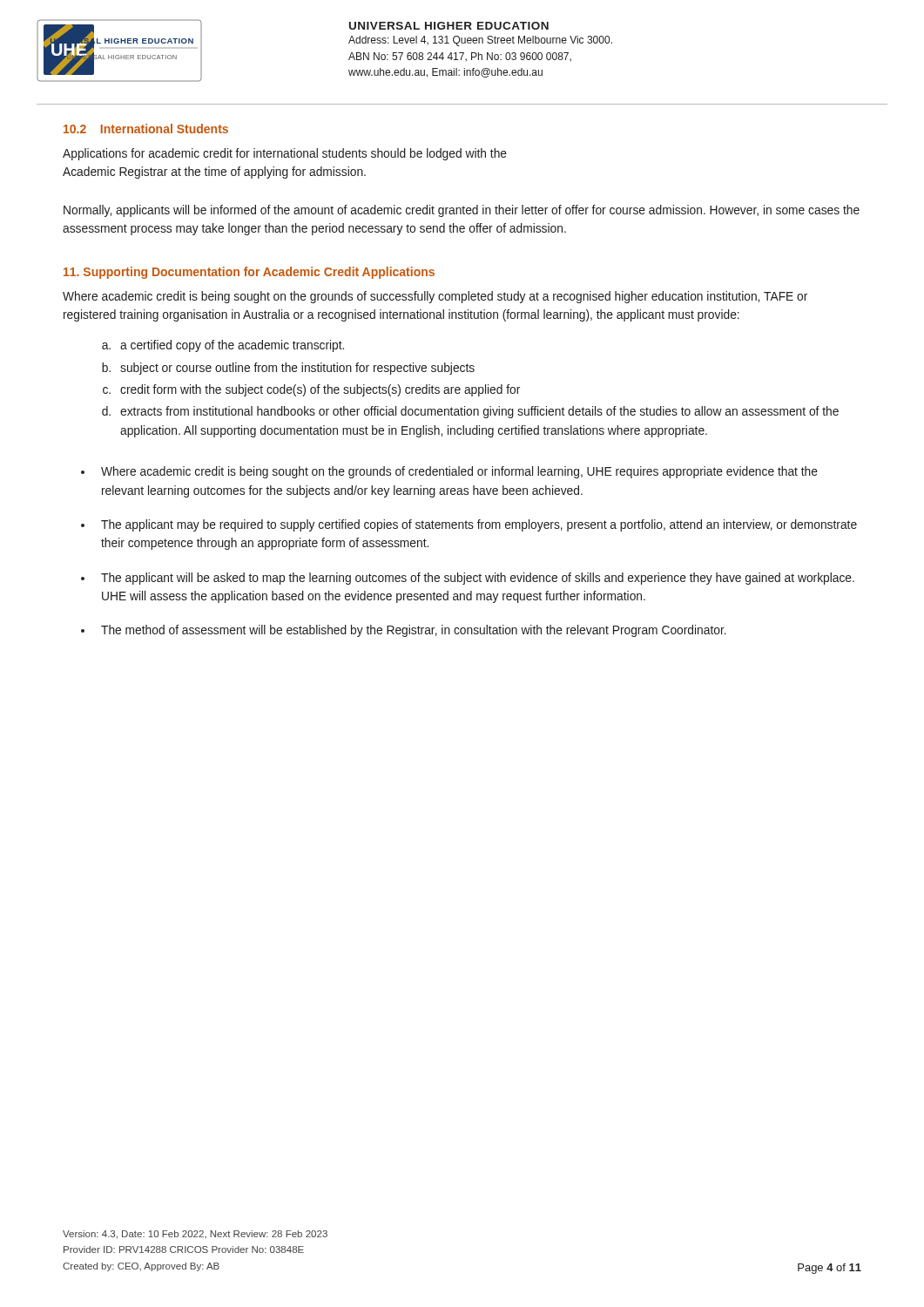Click on the text block containing "Applications for academic credit for international"

(x=285, y=163)
